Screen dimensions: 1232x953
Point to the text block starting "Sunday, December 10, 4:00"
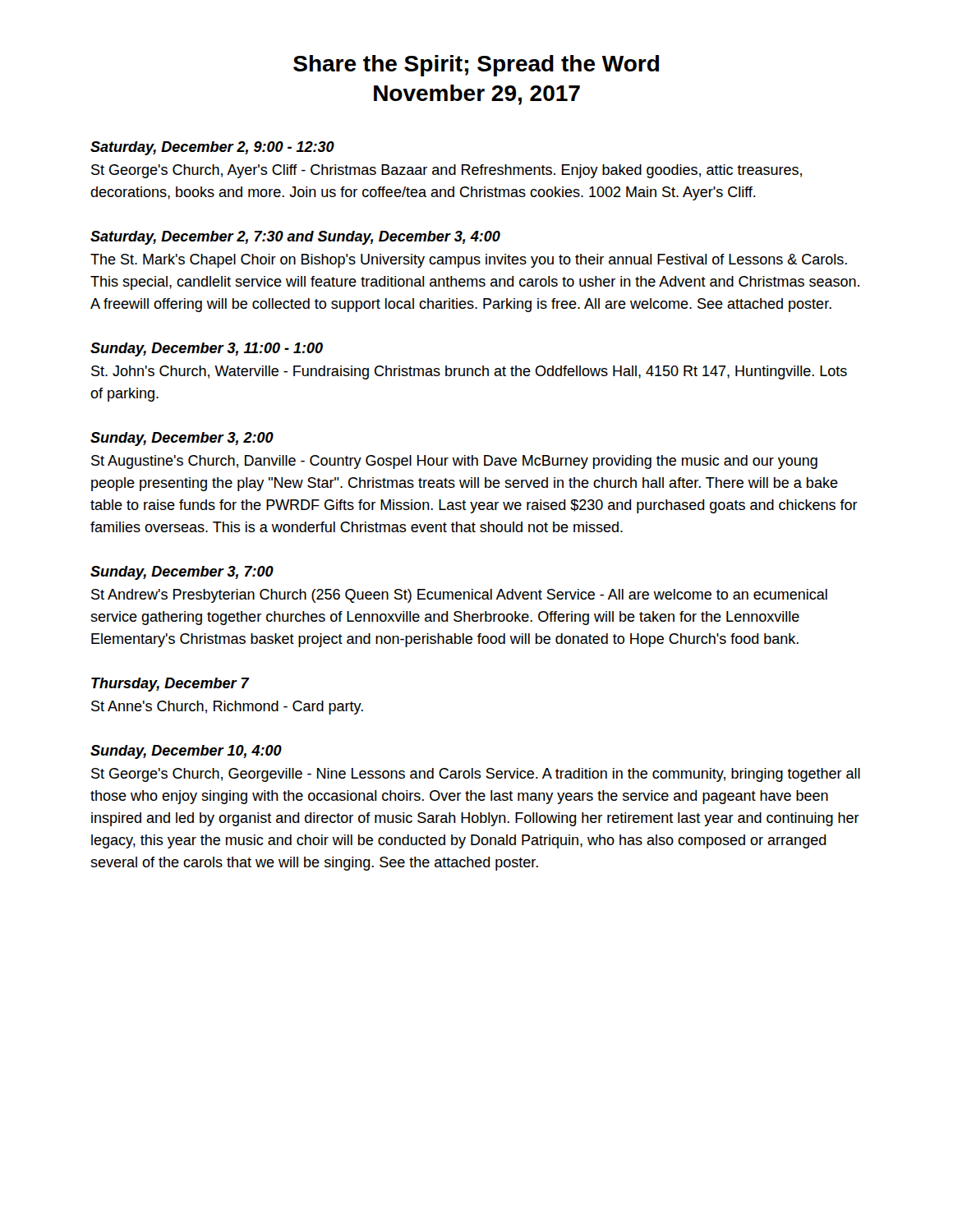click(186, 751)
